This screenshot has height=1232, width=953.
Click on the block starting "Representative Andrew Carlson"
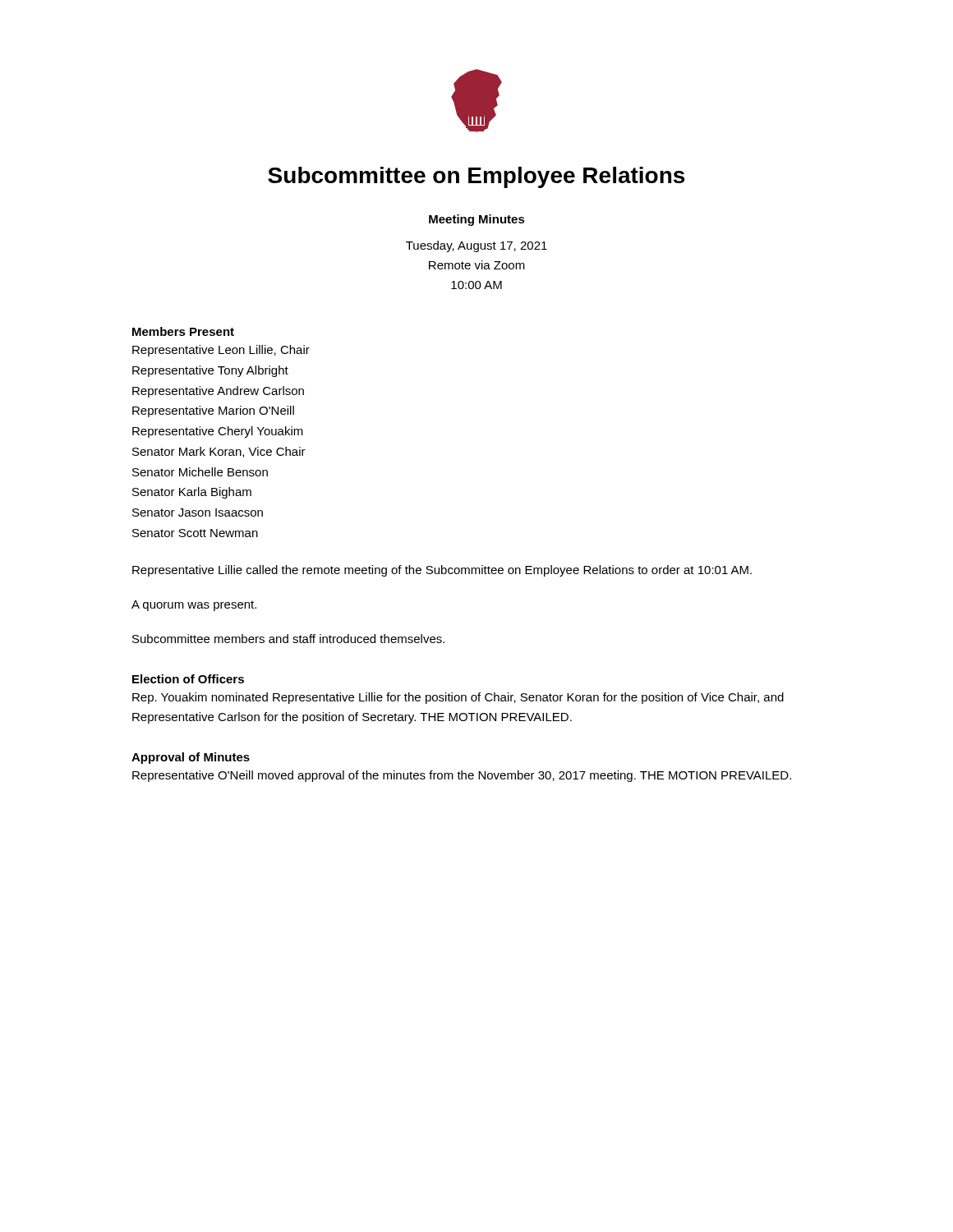(218, 390)
